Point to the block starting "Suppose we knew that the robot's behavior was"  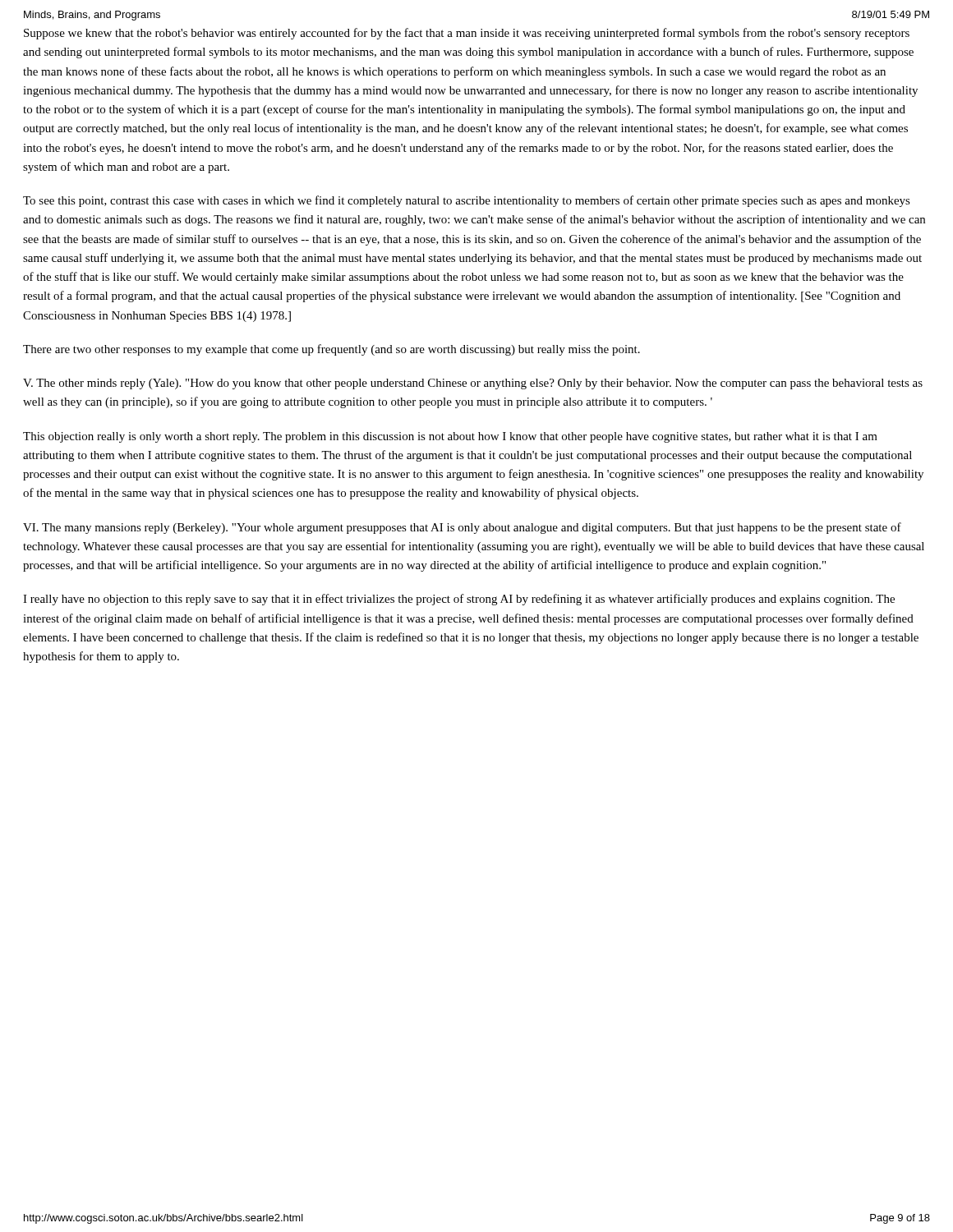(471, 100)
